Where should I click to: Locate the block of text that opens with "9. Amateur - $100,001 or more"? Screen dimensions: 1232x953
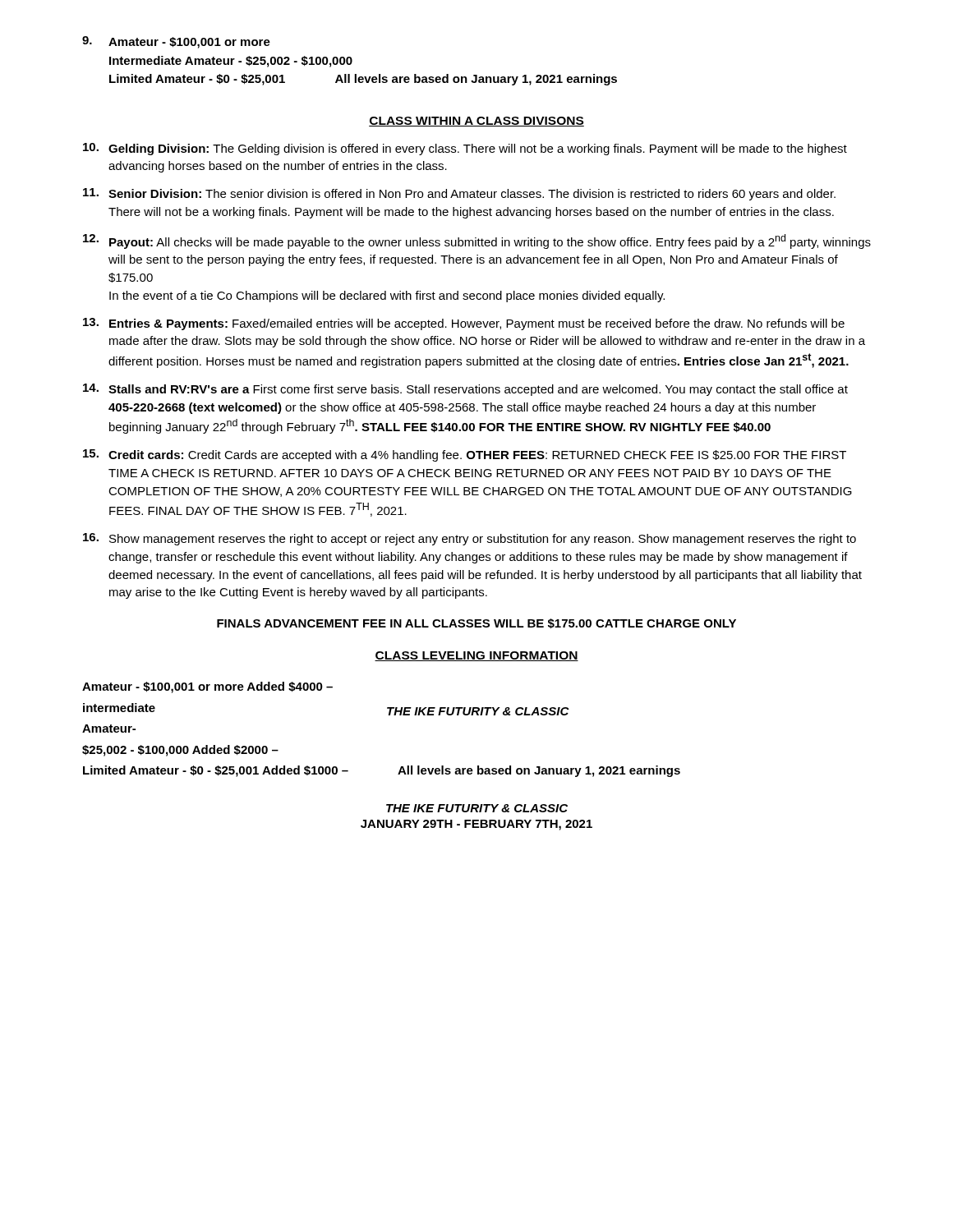pos(176,42)
